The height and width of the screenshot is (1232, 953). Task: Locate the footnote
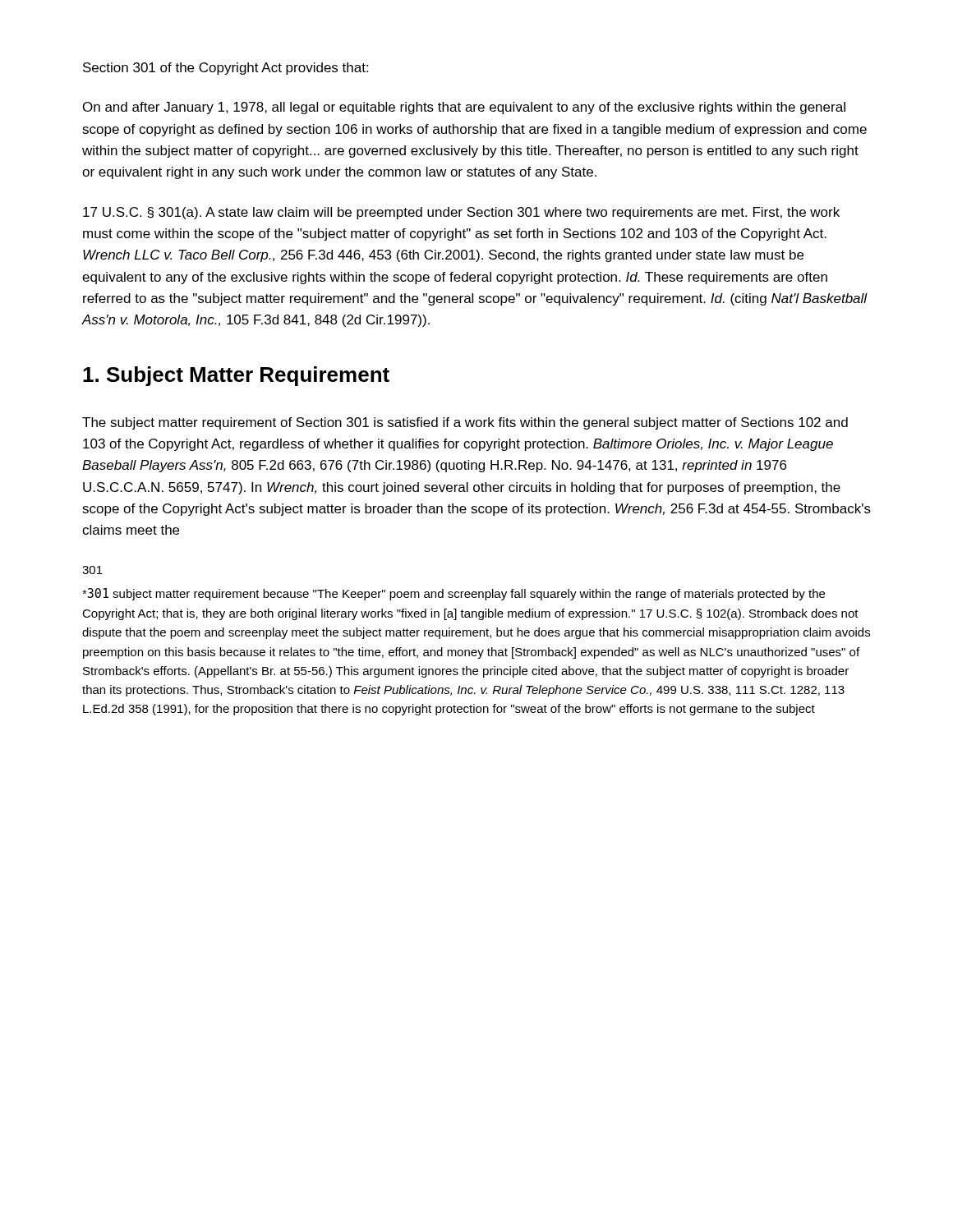(92, 569)
